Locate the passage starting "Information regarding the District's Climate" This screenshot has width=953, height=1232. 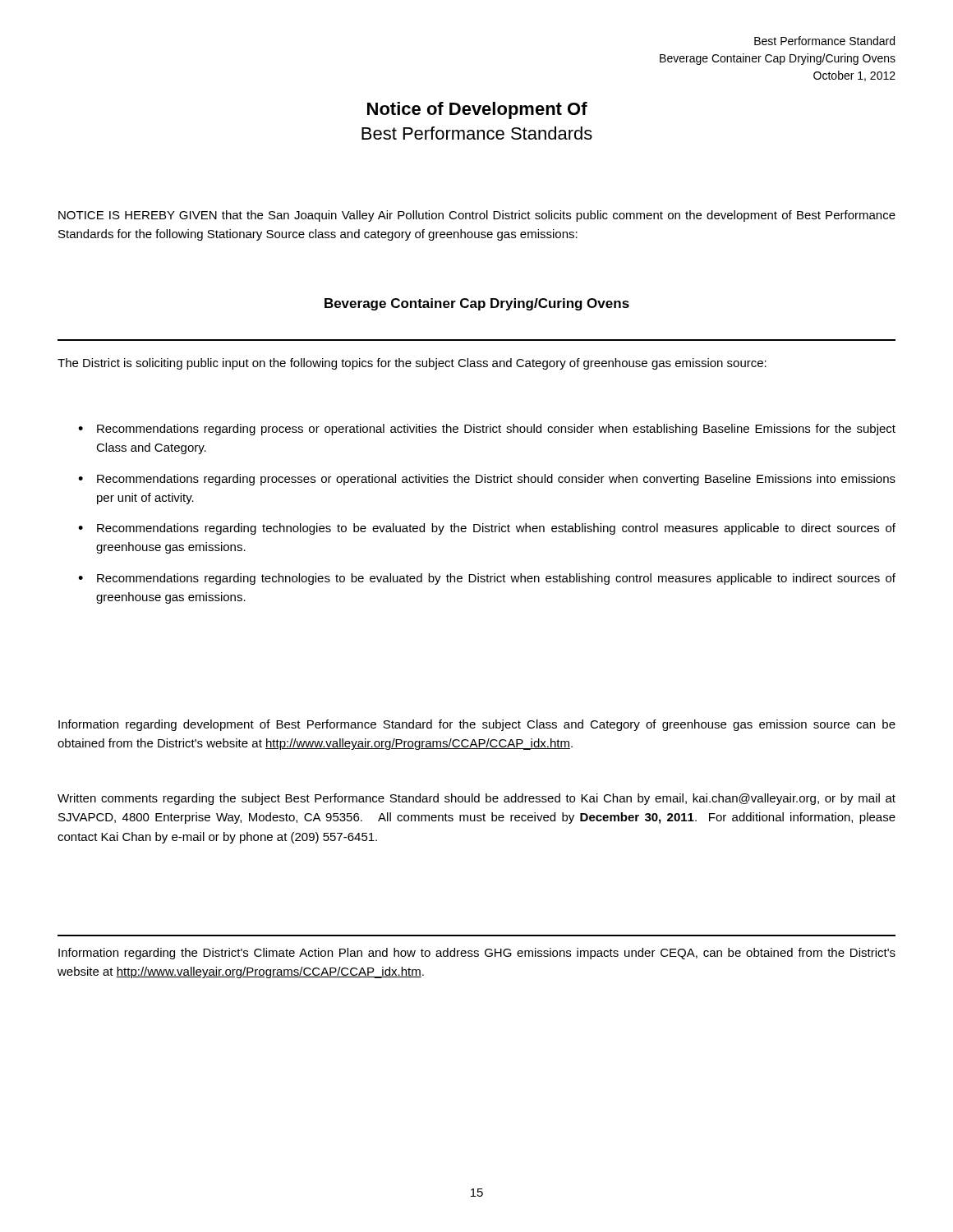click(x=476, y=962)
